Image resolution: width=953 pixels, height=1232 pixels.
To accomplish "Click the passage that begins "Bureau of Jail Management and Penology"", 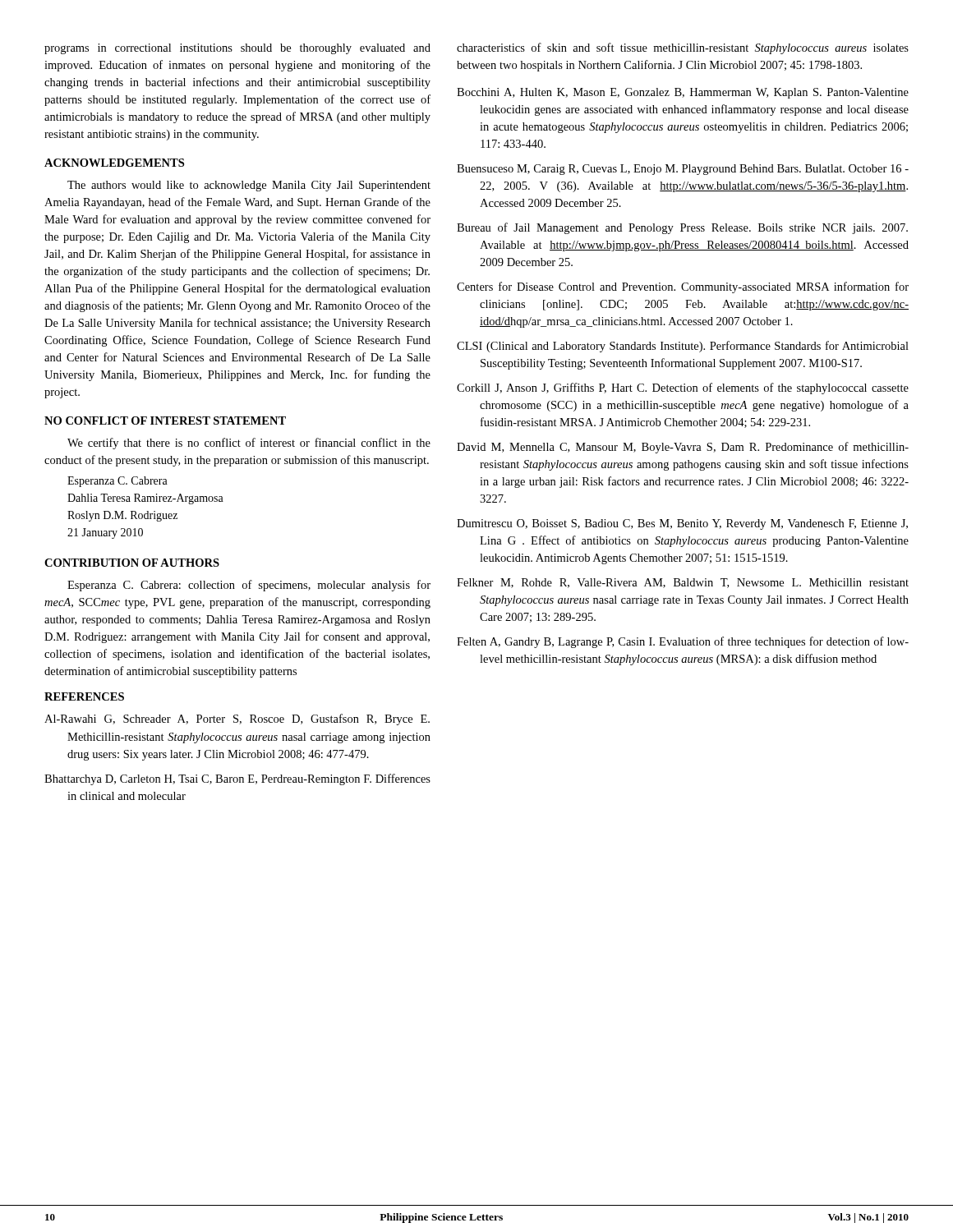I will point(683,245).
